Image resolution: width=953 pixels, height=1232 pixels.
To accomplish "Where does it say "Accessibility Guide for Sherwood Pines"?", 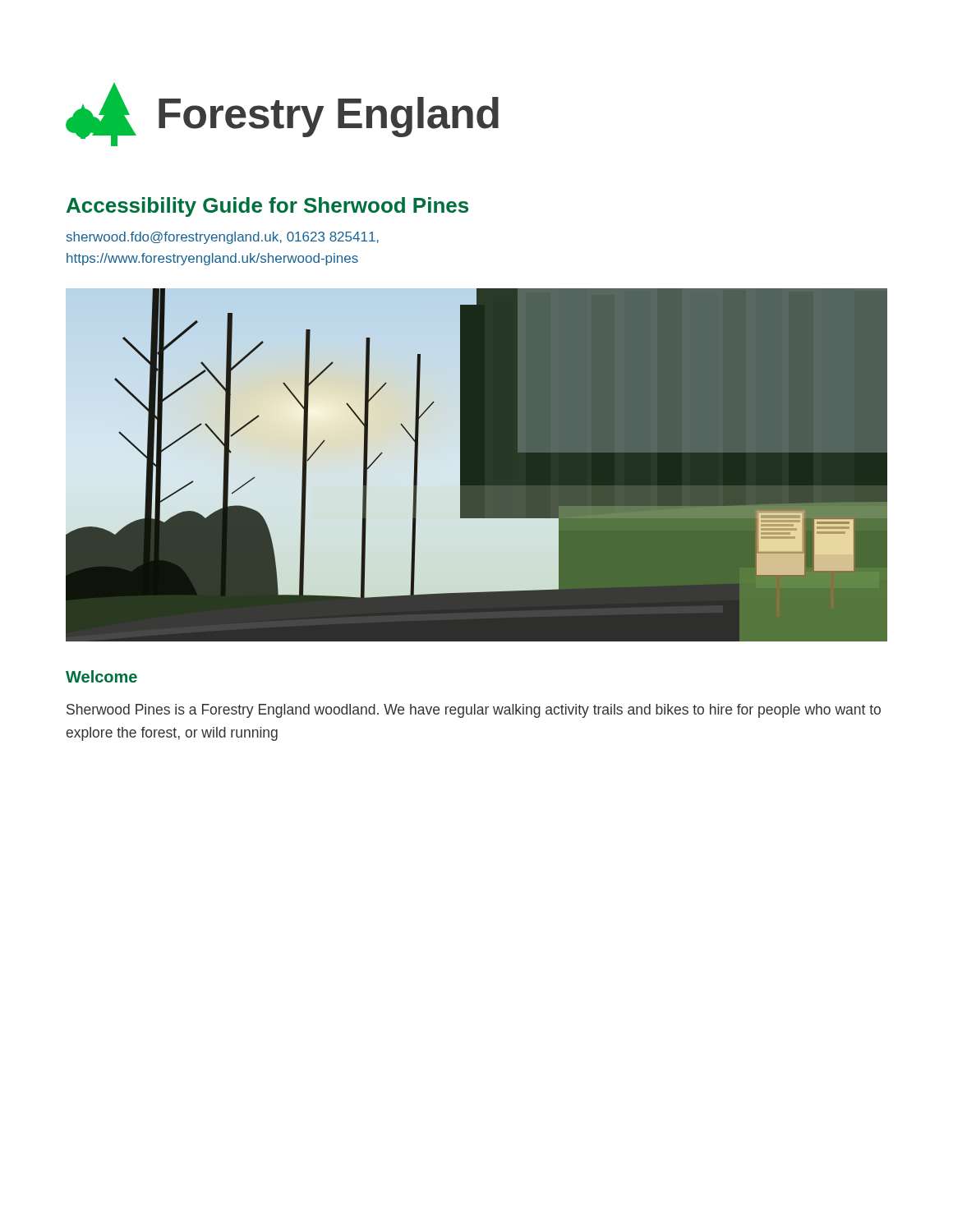I will click(x=476, y=206).
